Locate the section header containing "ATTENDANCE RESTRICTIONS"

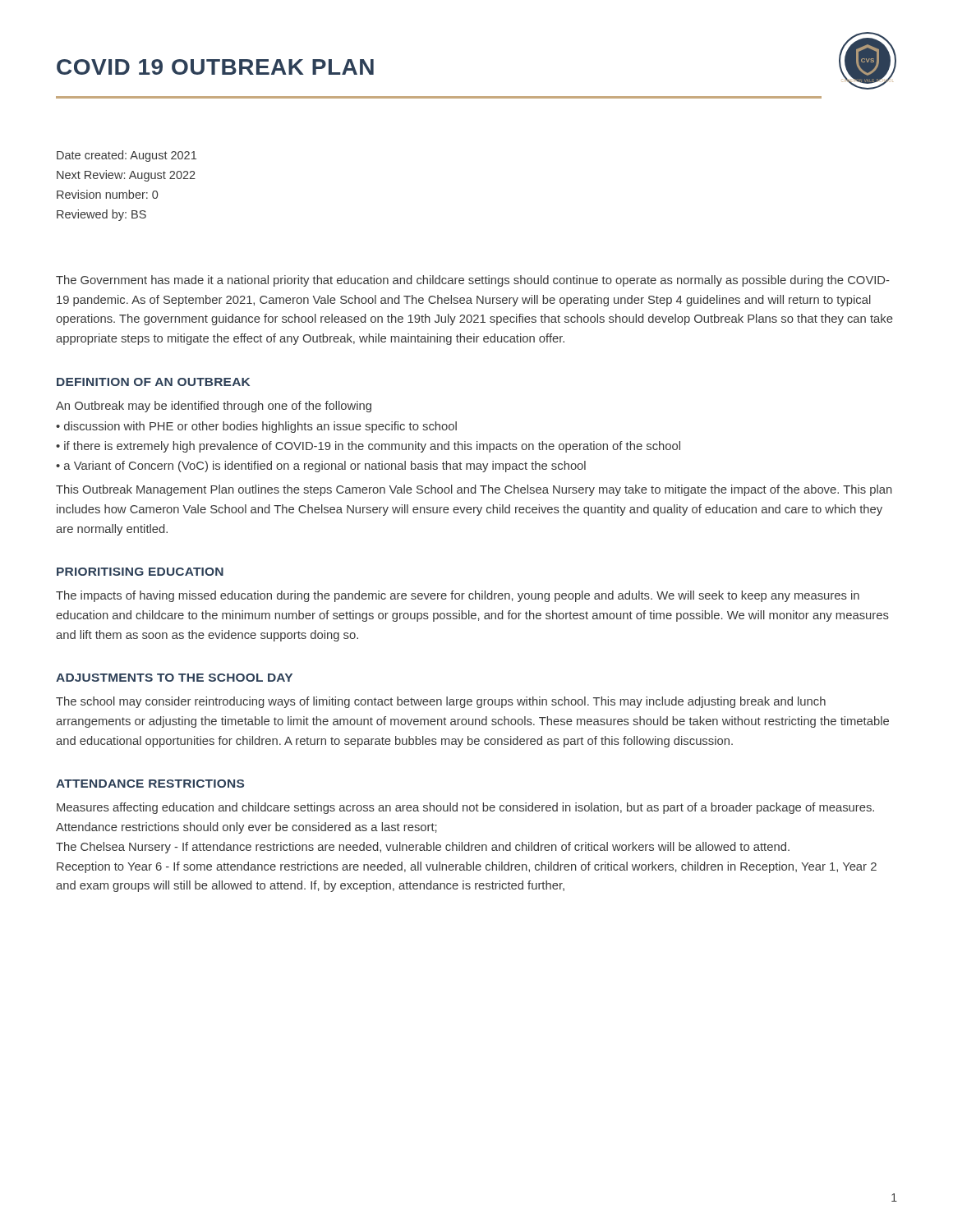pyautogui.click(x=150, y=783)
